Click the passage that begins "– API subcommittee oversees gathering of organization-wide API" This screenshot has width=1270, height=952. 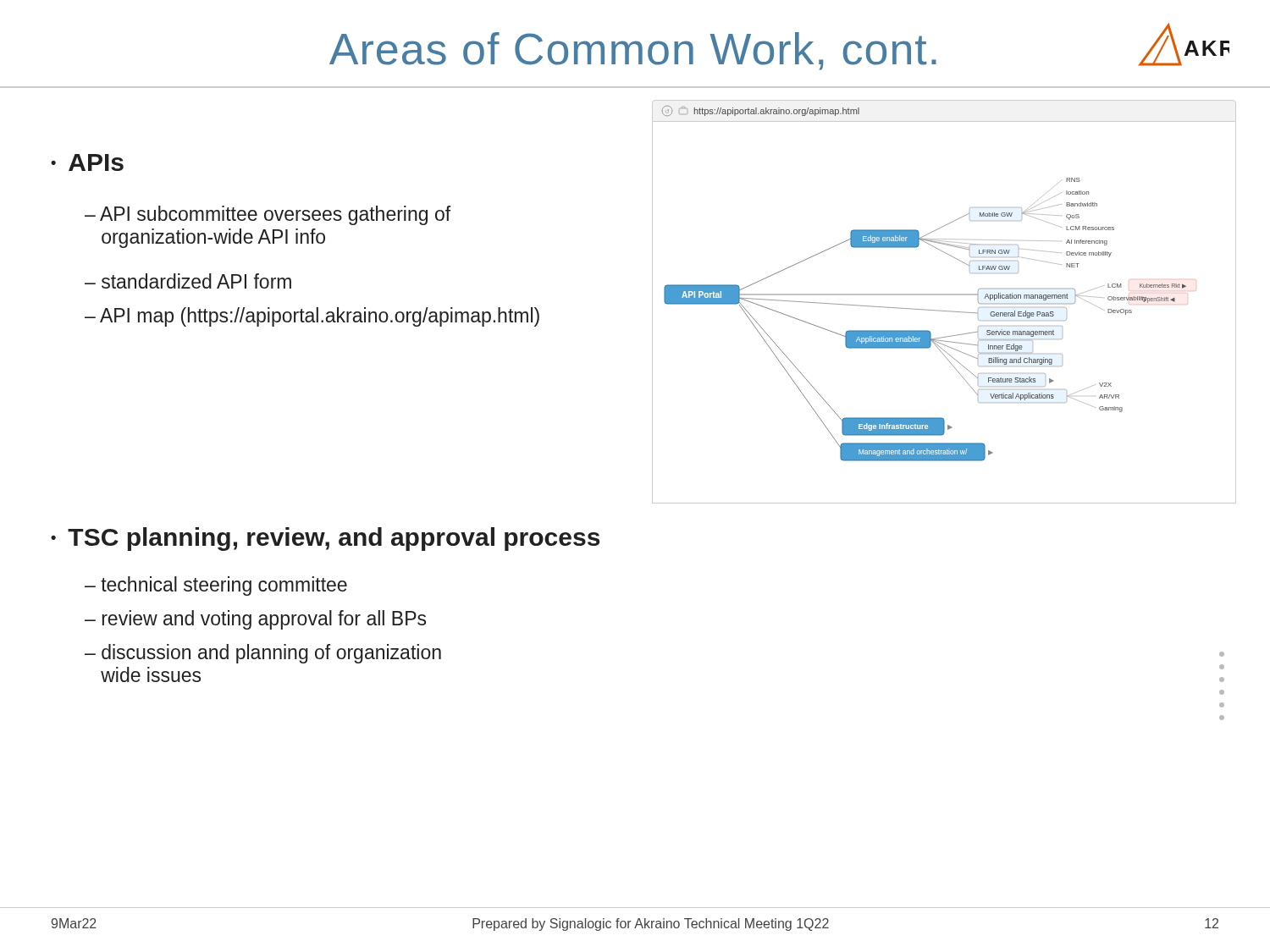pyautogui.click(x=268, y=225)
